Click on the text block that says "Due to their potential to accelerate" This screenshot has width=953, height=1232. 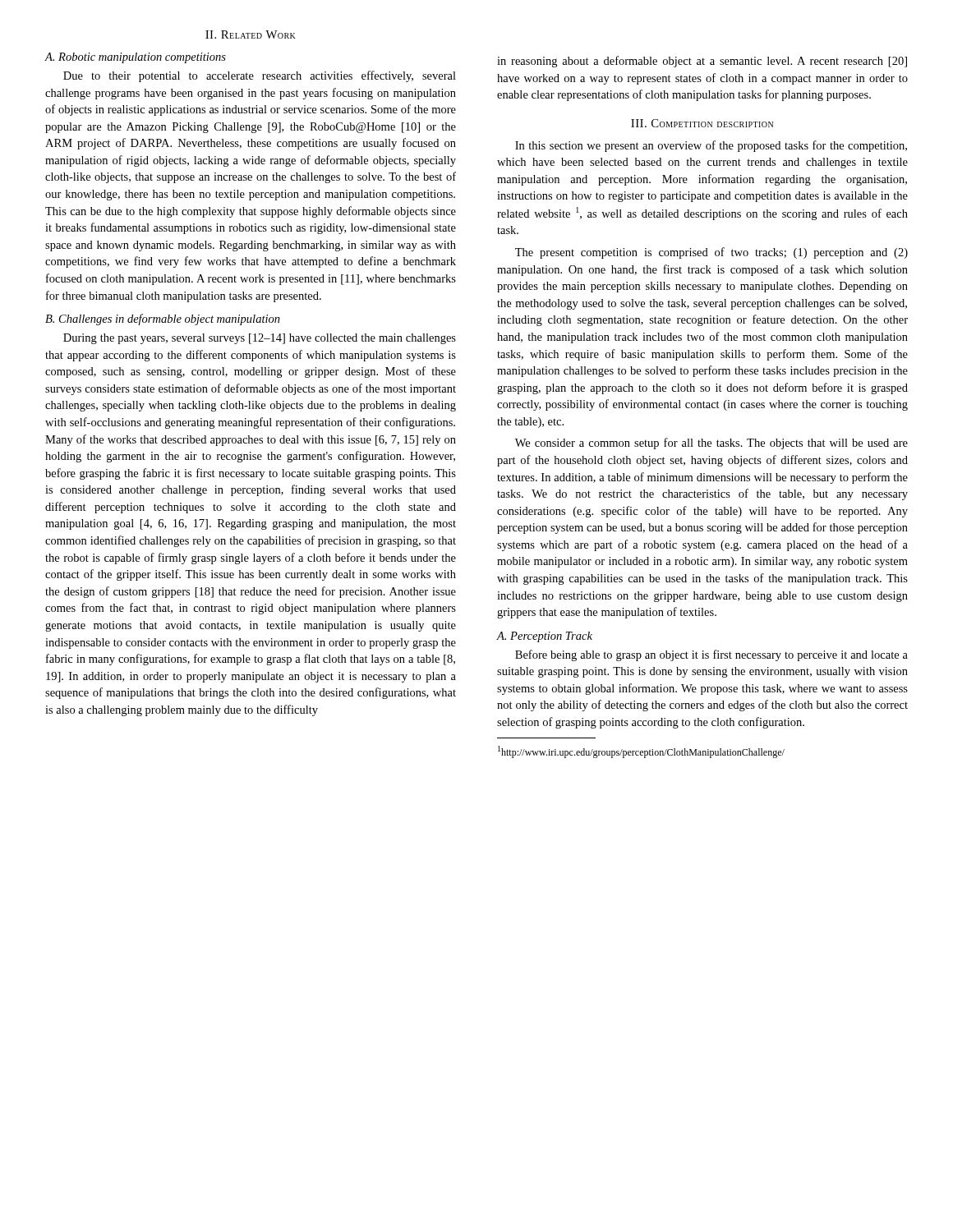point(251,186)
